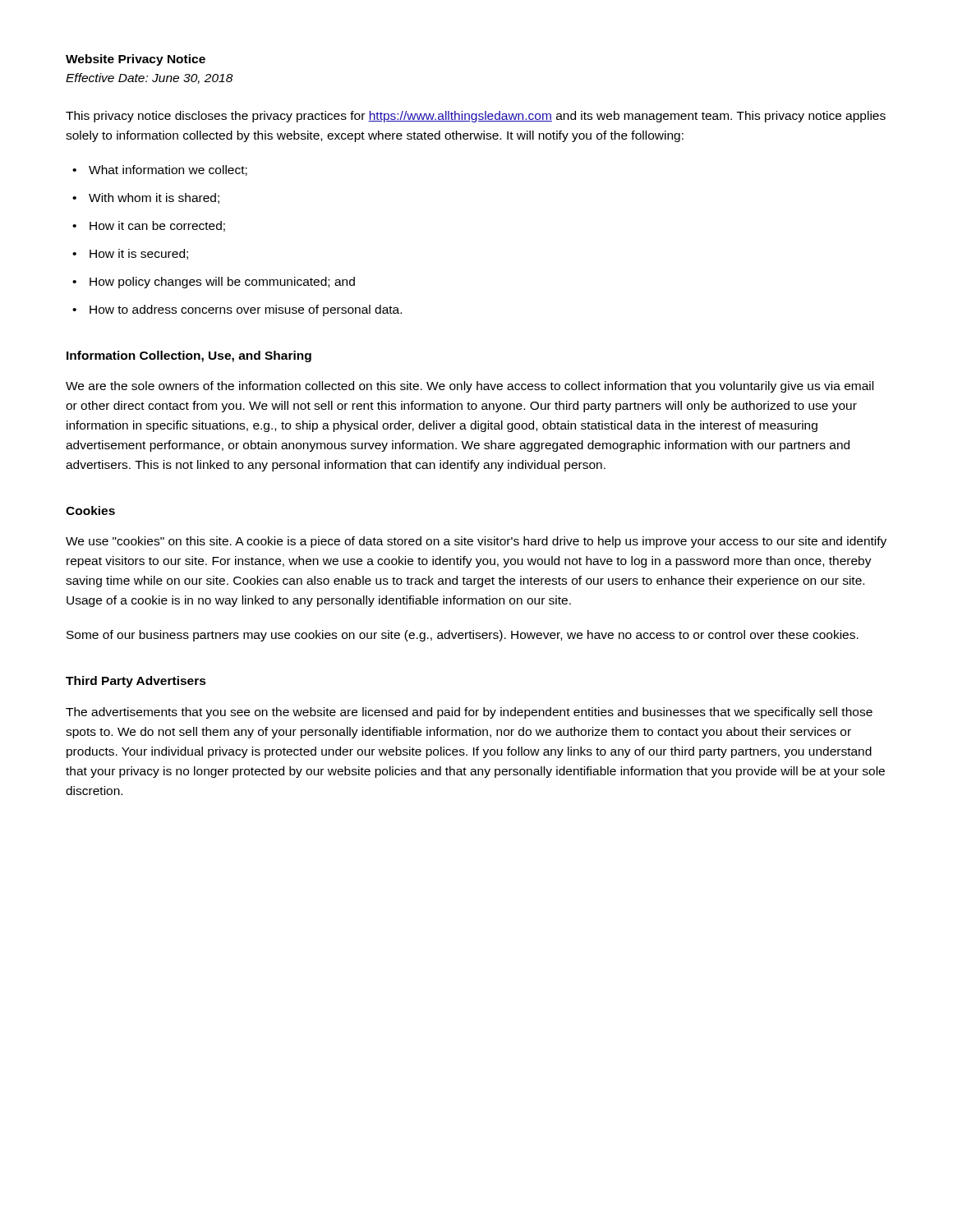The height and width of the screenshot is (1232, 953).
Task: Find "Information Collection, Use, and Sharing" on this page
Action: click(189, 355)
